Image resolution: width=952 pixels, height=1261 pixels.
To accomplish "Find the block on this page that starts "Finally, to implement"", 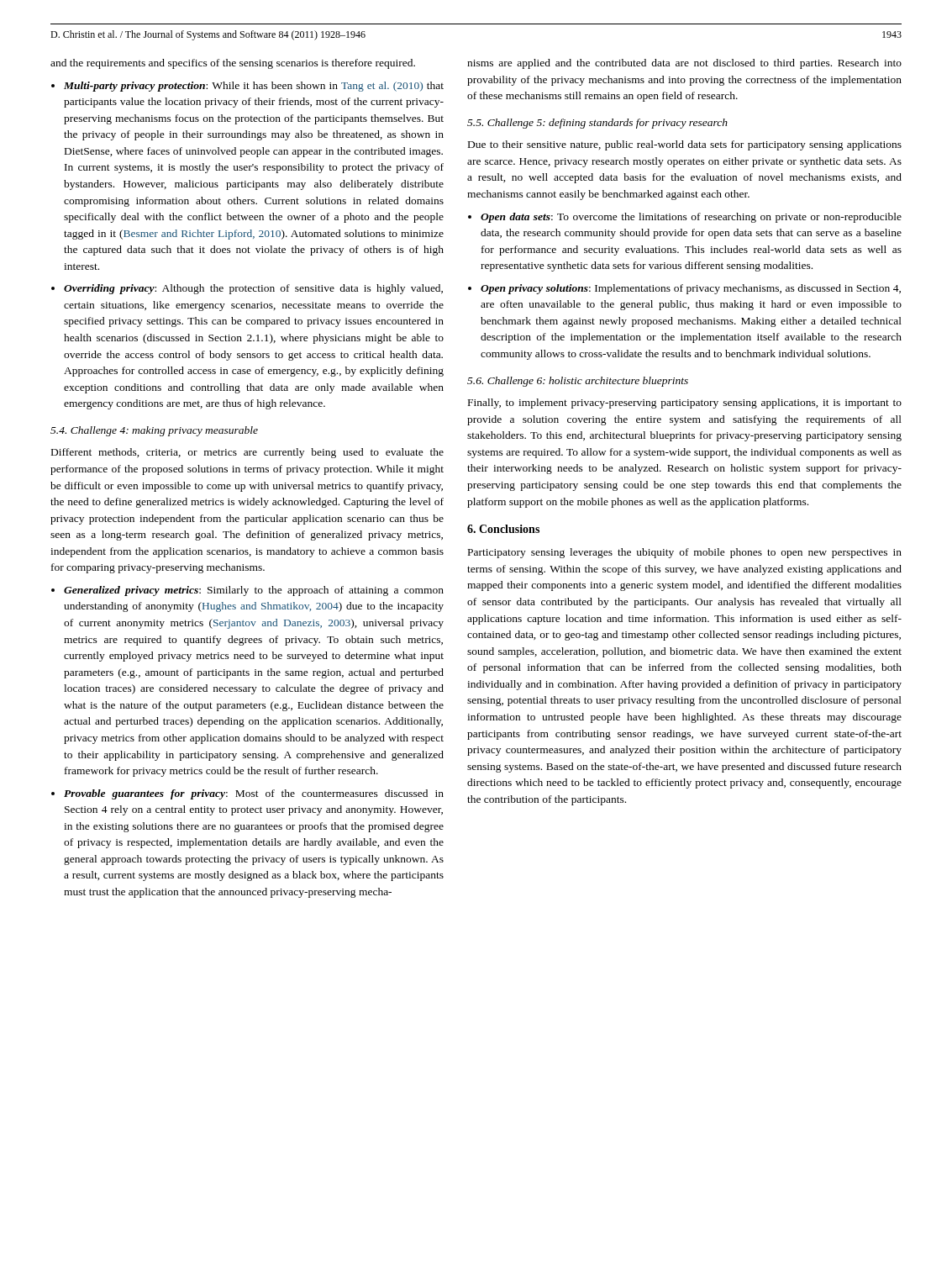I will (684, 452).
